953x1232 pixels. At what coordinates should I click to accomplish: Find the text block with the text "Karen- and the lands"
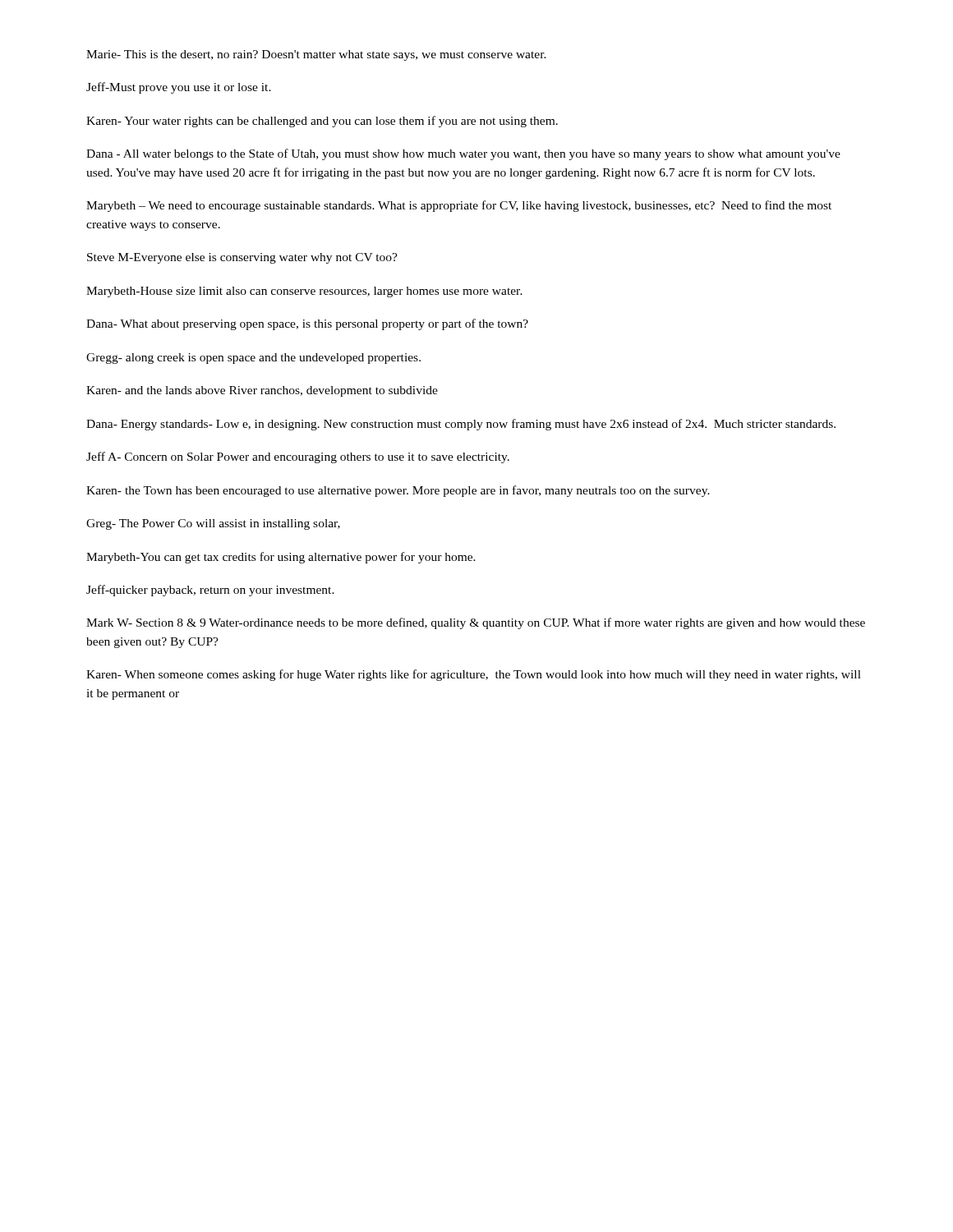262,390
